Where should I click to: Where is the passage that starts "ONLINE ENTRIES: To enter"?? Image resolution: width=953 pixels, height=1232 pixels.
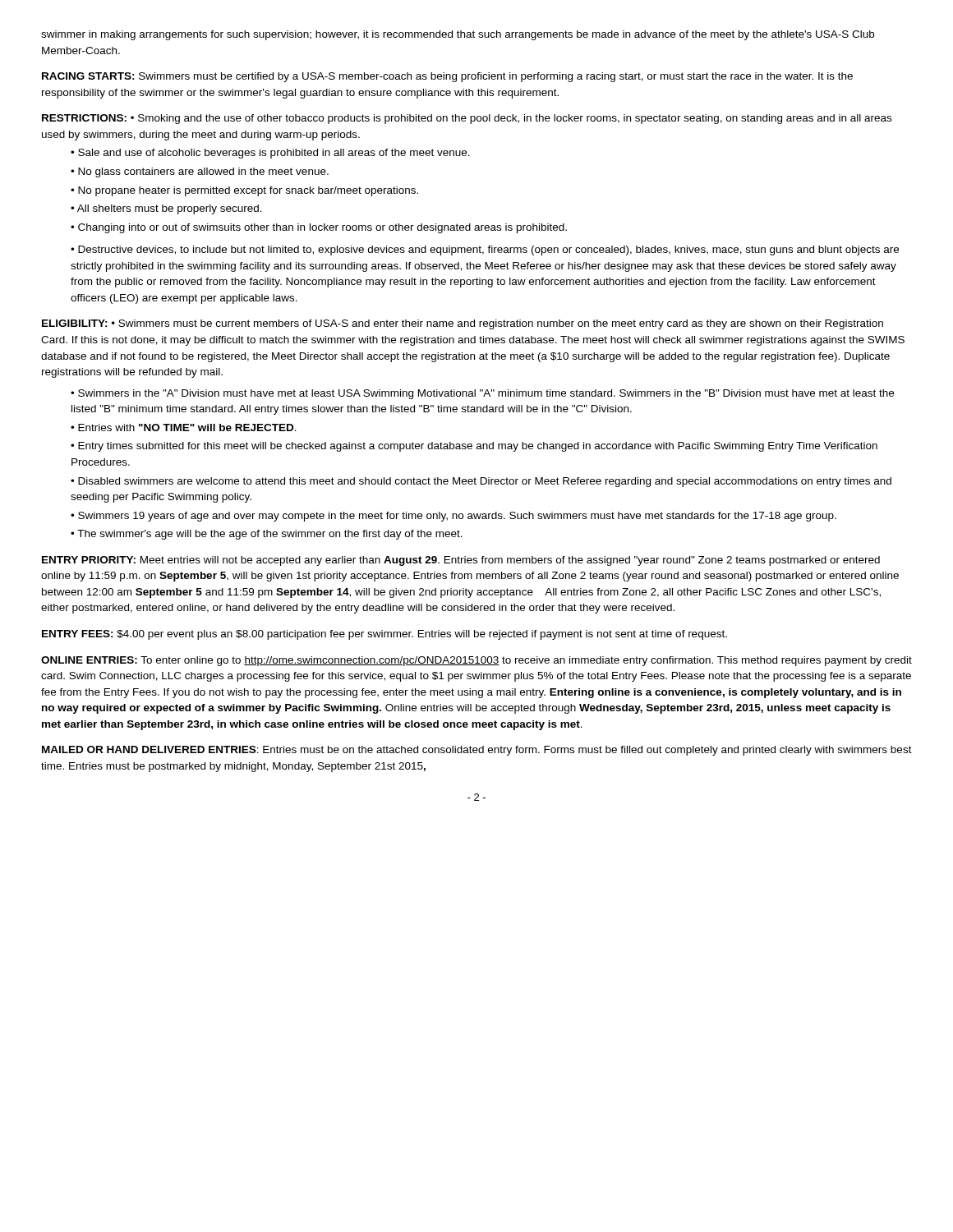point(476,692)
